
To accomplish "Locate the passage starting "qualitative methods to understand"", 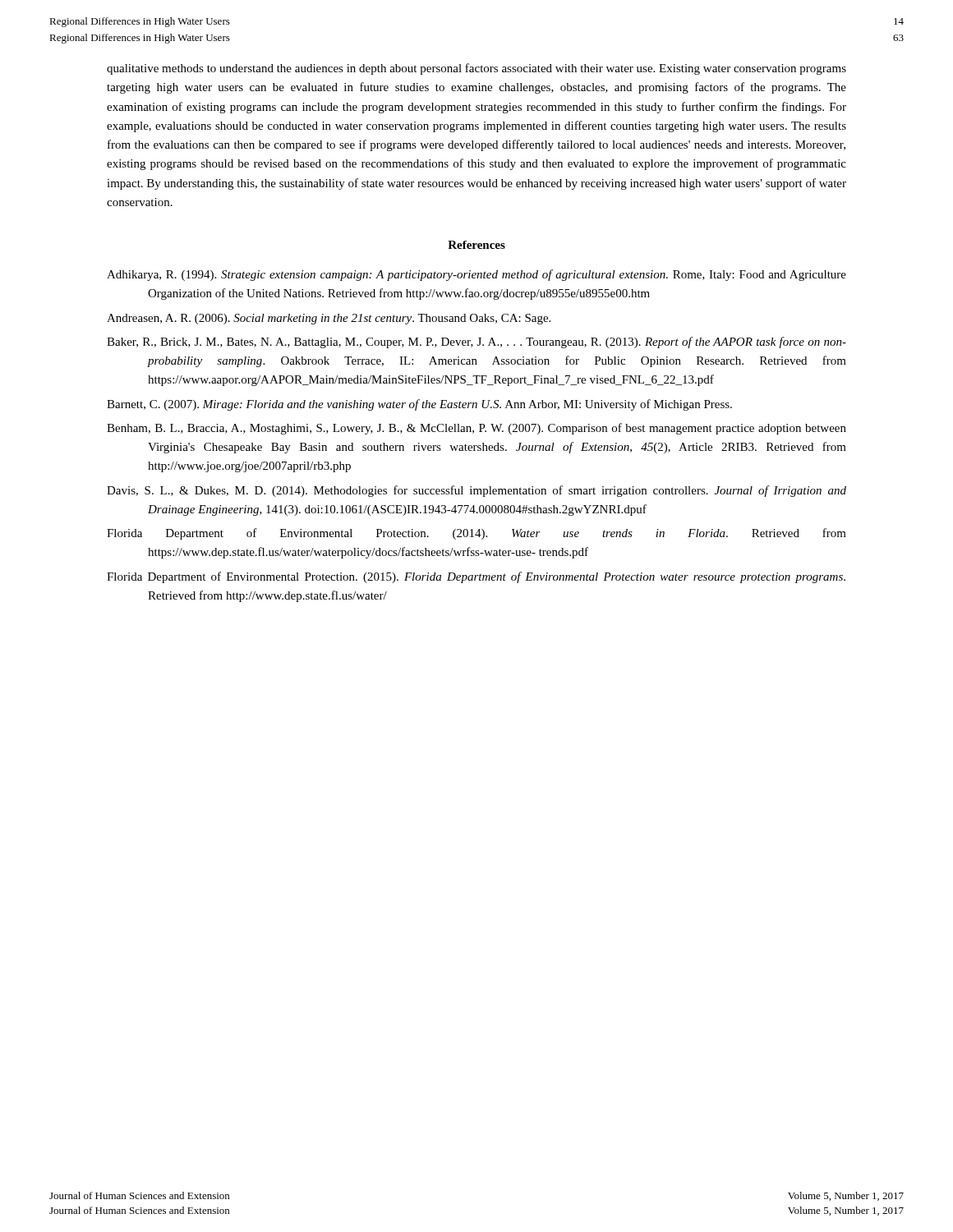I will (476, 135).
